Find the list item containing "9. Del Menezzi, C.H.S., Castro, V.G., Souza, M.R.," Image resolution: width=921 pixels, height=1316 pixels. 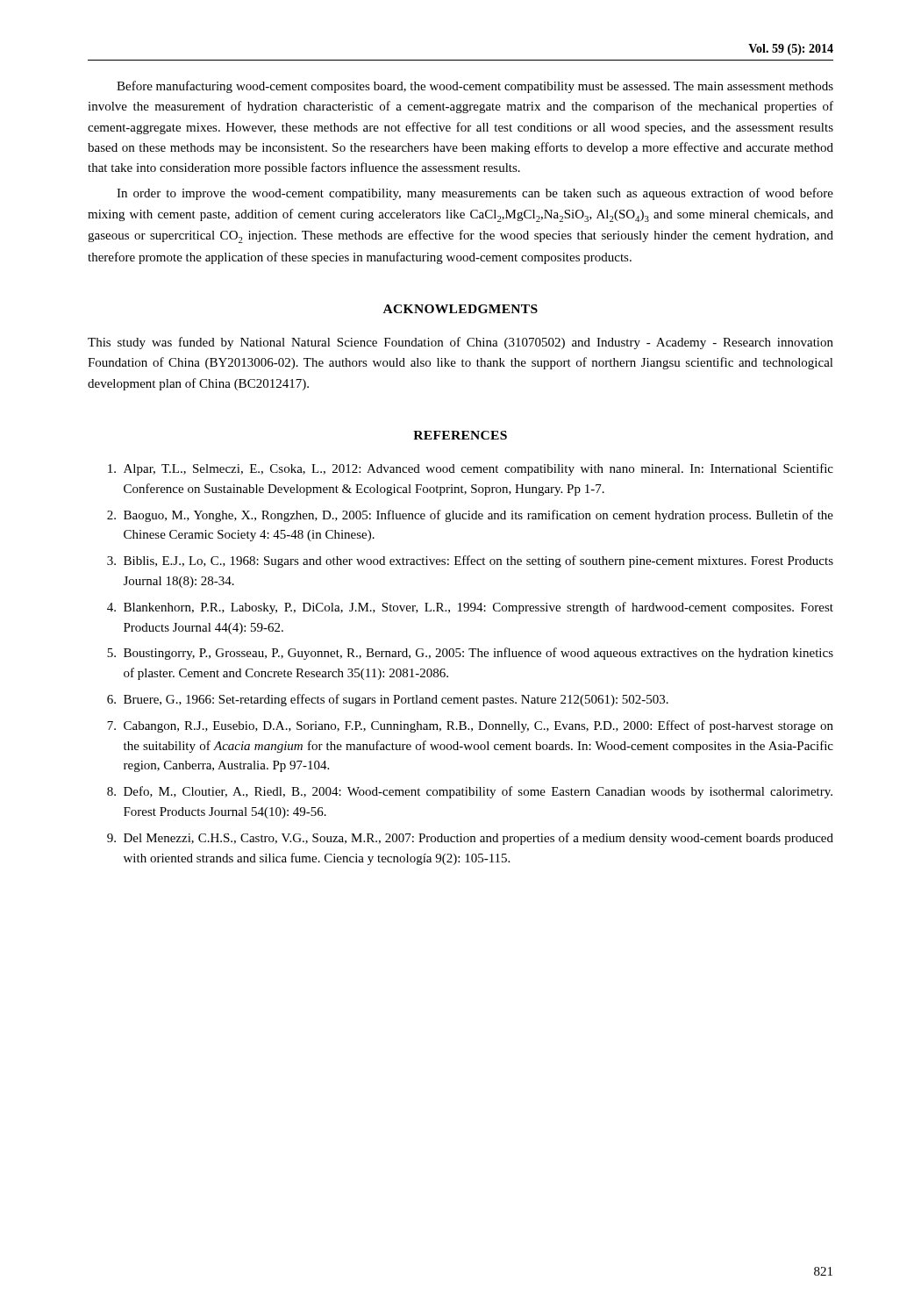(x=460, y=848)
